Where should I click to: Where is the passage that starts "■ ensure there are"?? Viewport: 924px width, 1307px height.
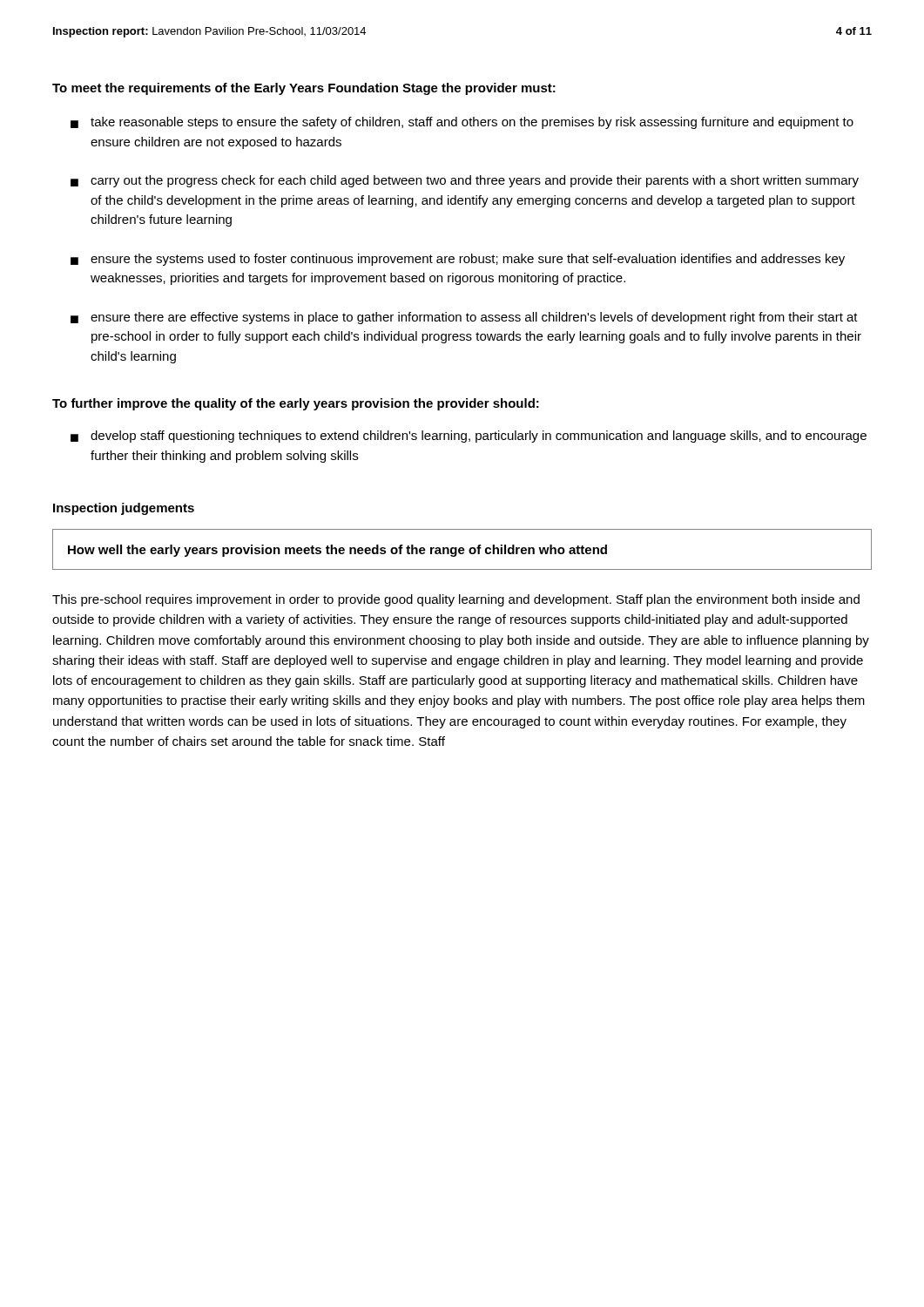[x=471, y=337]
